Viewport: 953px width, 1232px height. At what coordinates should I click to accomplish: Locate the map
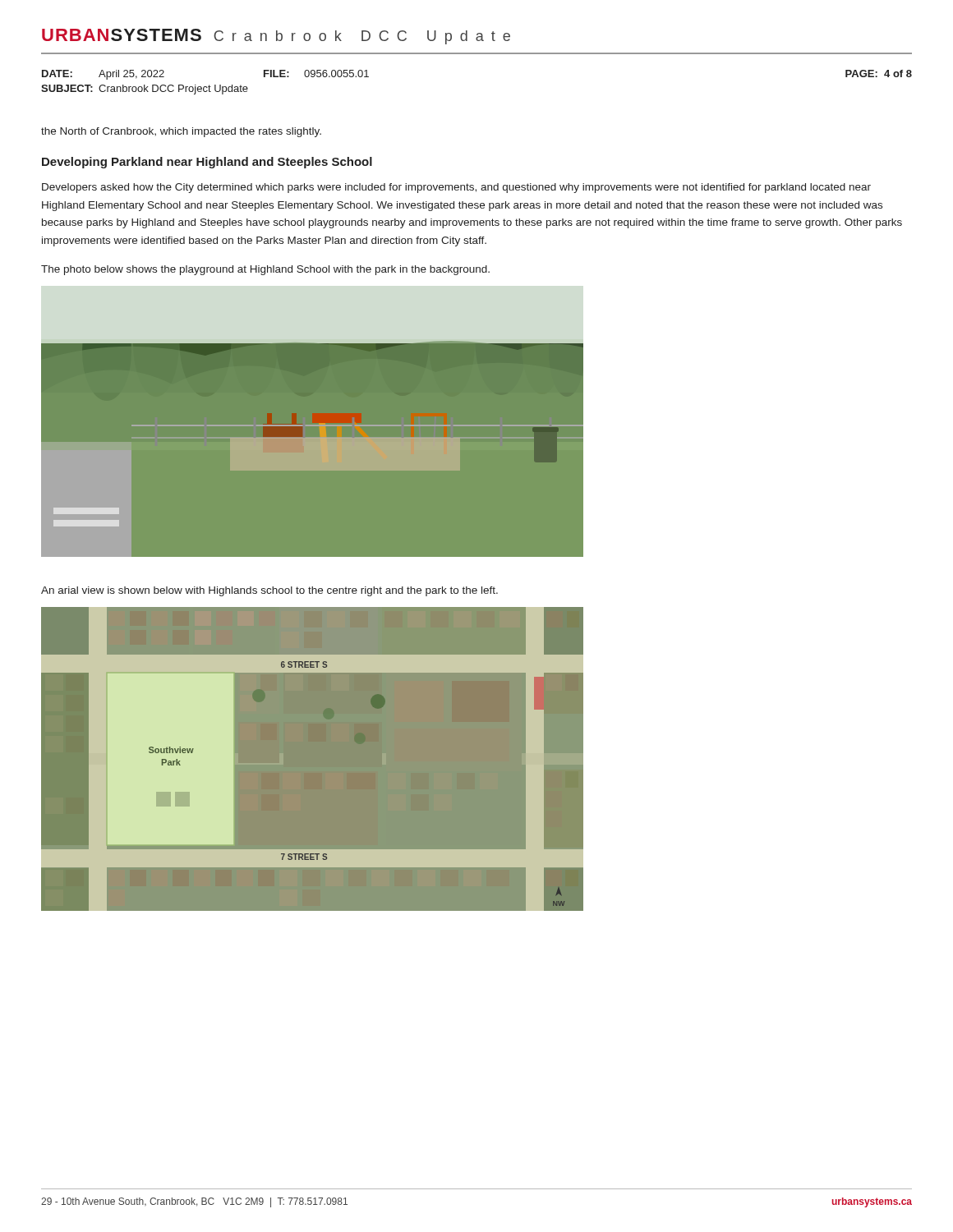[312, 760]
